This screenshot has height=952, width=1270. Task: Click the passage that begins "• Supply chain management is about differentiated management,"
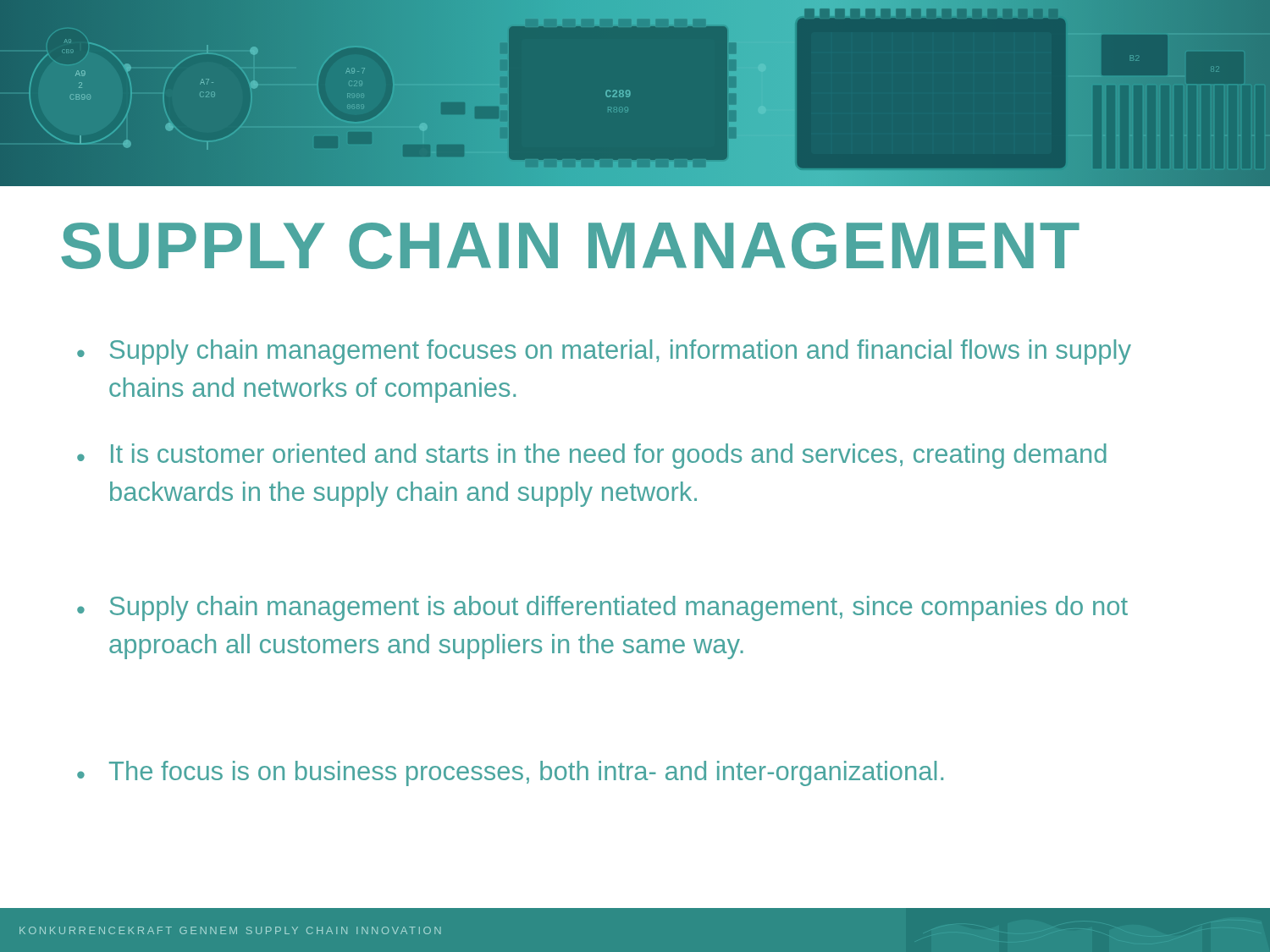[x=635, y=626]
